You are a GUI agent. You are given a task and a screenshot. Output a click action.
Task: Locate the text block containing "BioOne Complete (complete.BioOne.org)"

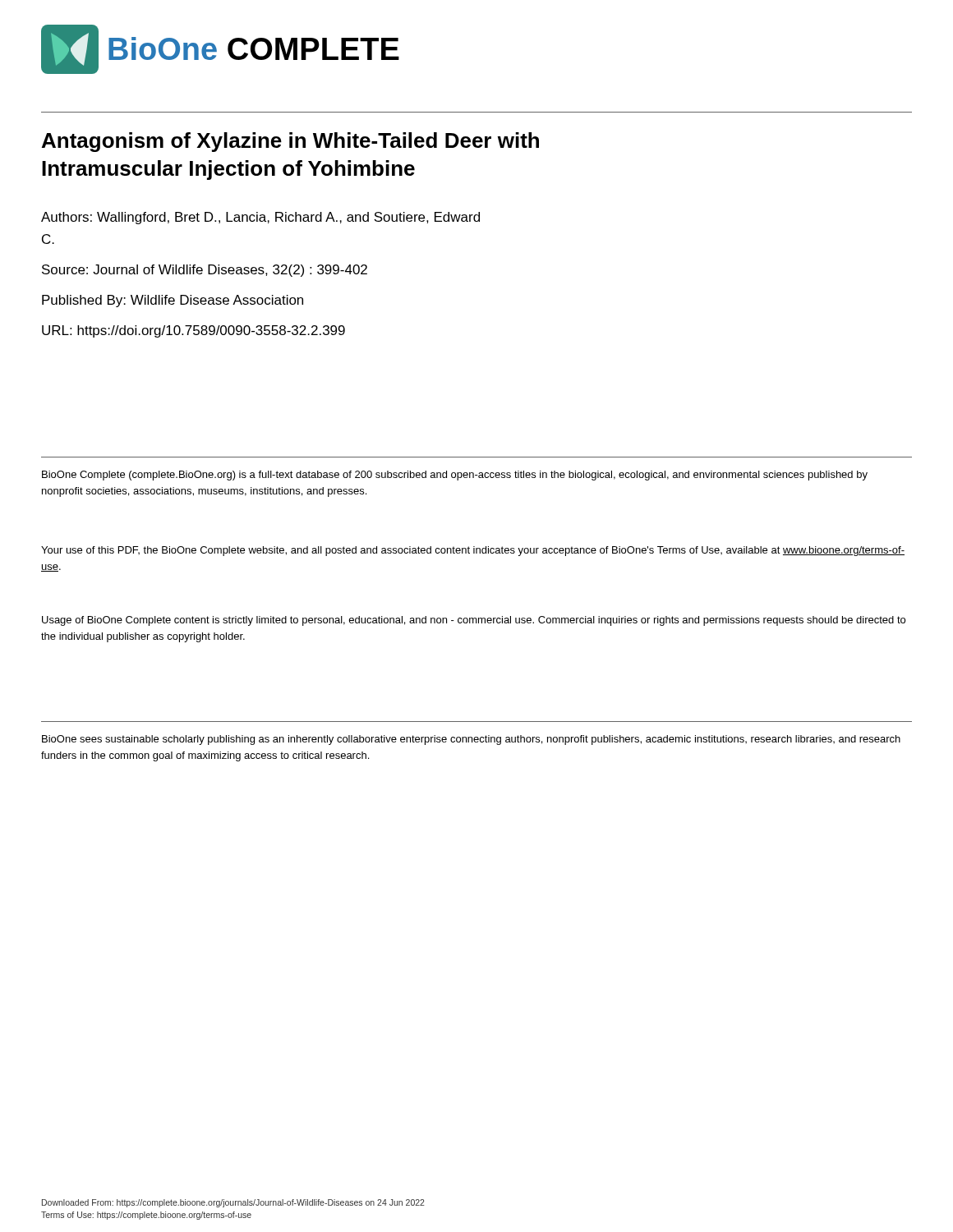coord(454,483)
